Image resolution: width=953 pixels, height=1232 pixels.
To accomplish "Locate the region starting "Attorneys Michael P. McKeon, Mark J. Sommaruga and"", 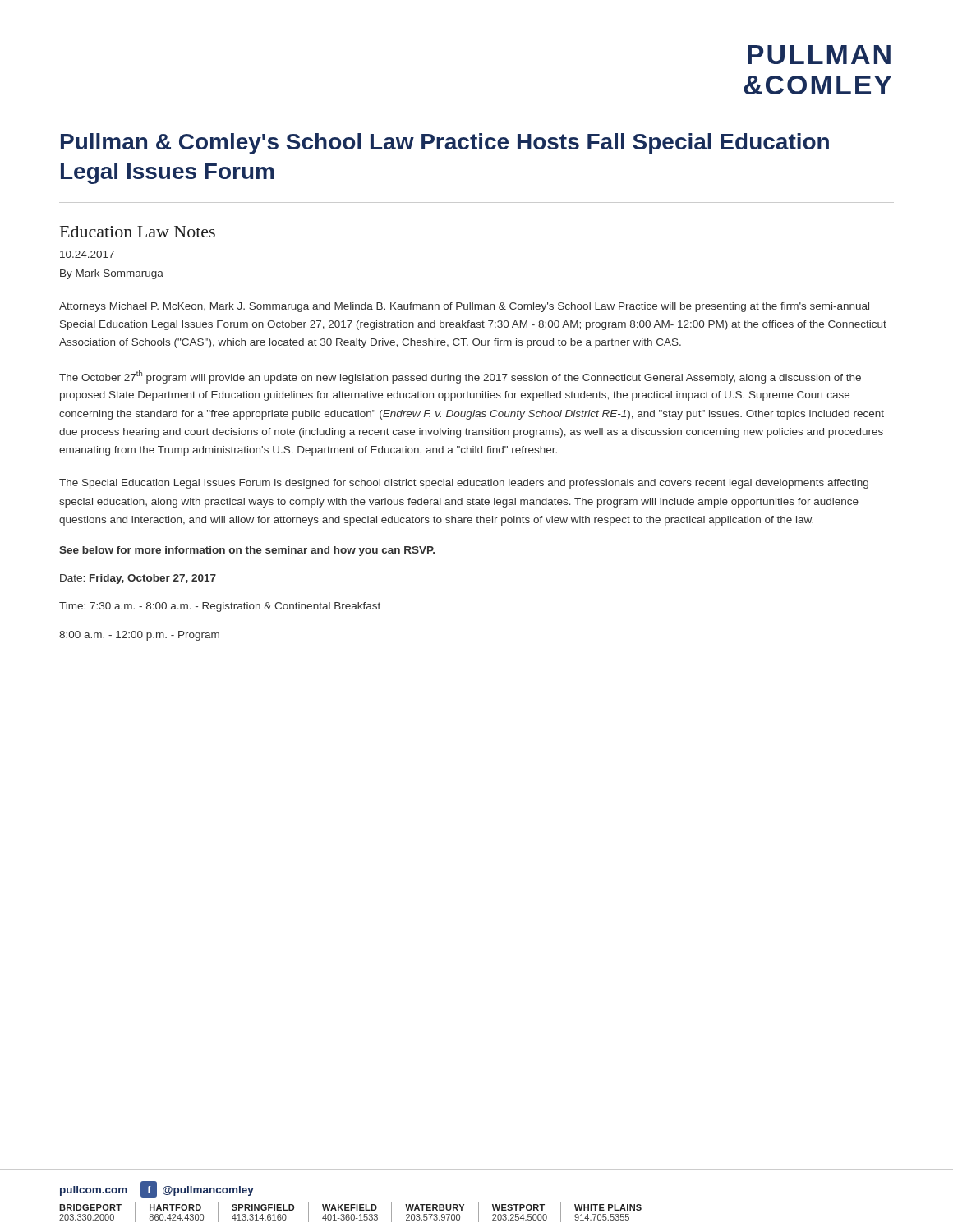I will 473,324.
